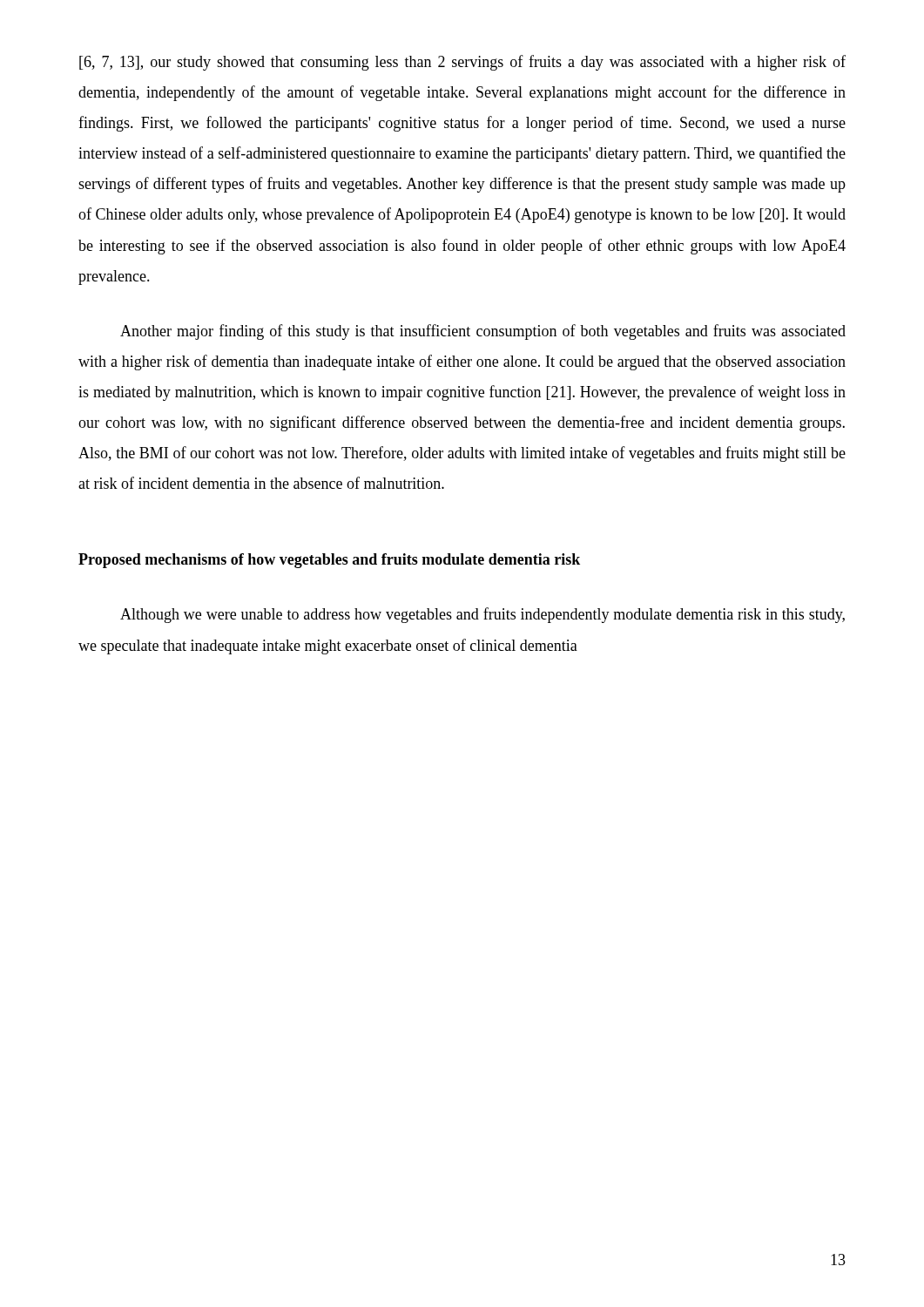Click the passage that begins "Although we were unable to address"

462,630
